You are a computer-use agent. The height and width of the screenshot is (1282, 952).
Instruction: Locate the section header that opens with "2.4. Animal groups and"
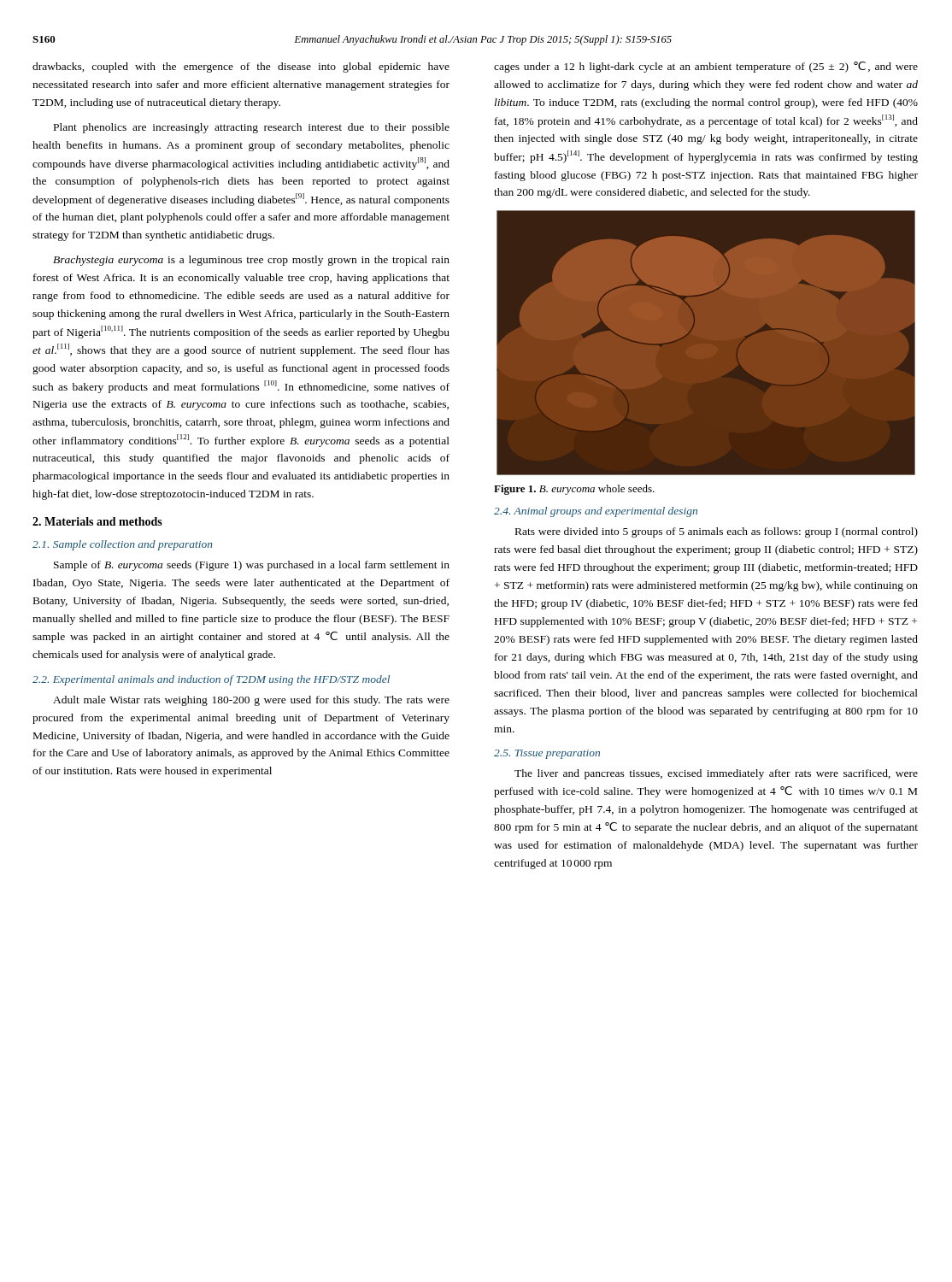596,511
